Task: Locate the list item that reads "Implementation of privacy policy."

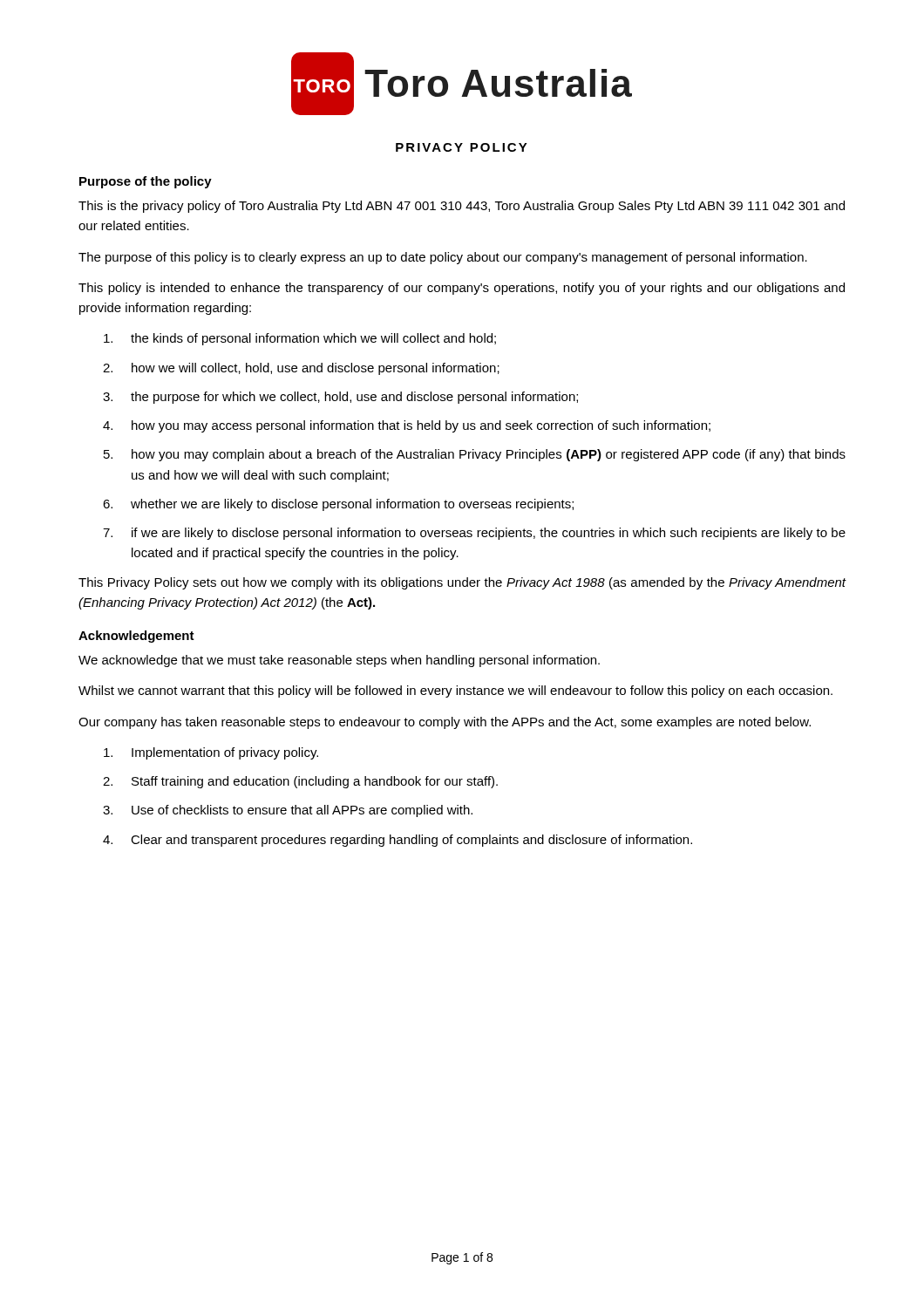Action: (x=211, y=753)
